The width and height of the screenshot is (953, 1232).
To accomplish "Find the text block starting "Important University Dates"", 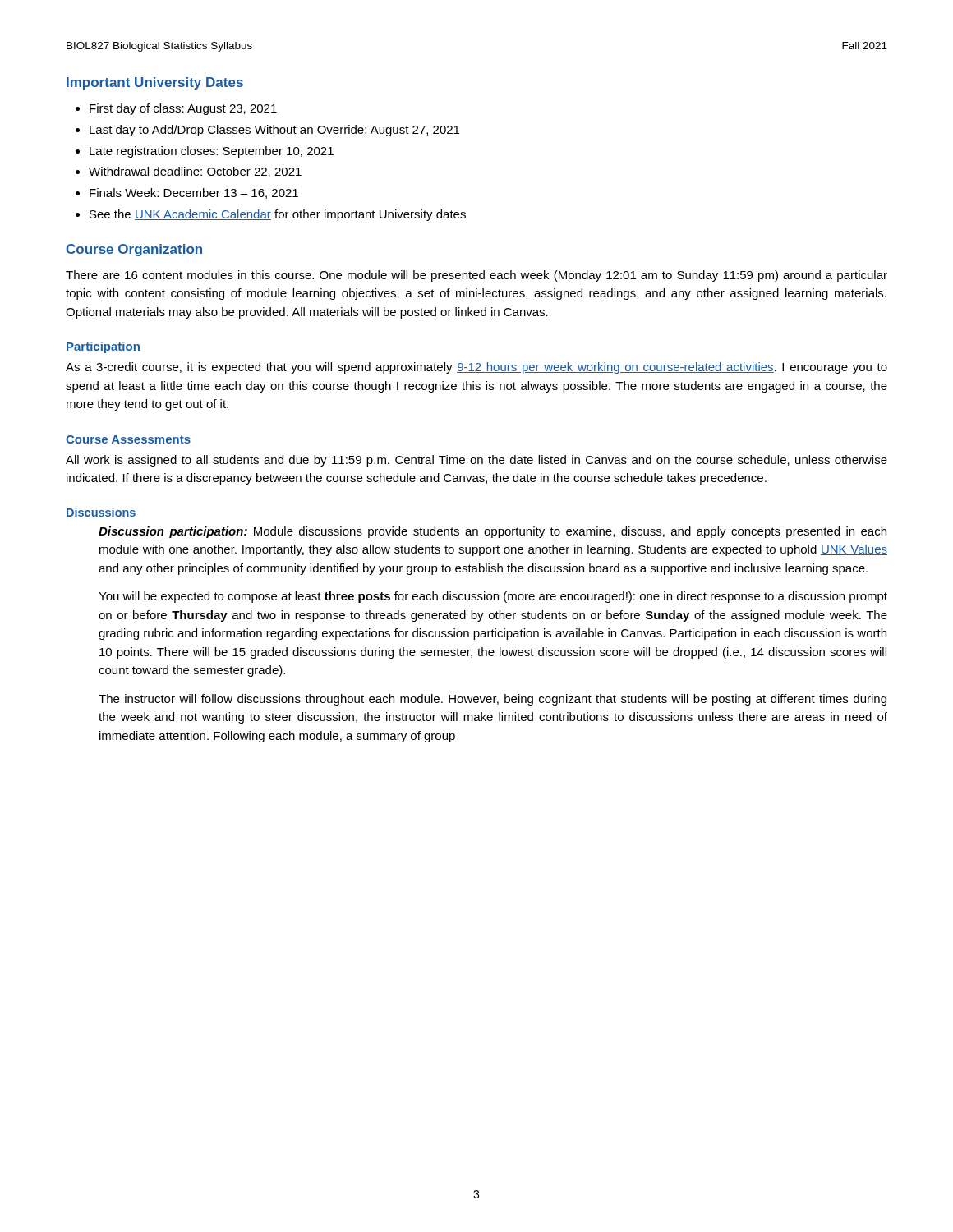I will pos(155,83).
